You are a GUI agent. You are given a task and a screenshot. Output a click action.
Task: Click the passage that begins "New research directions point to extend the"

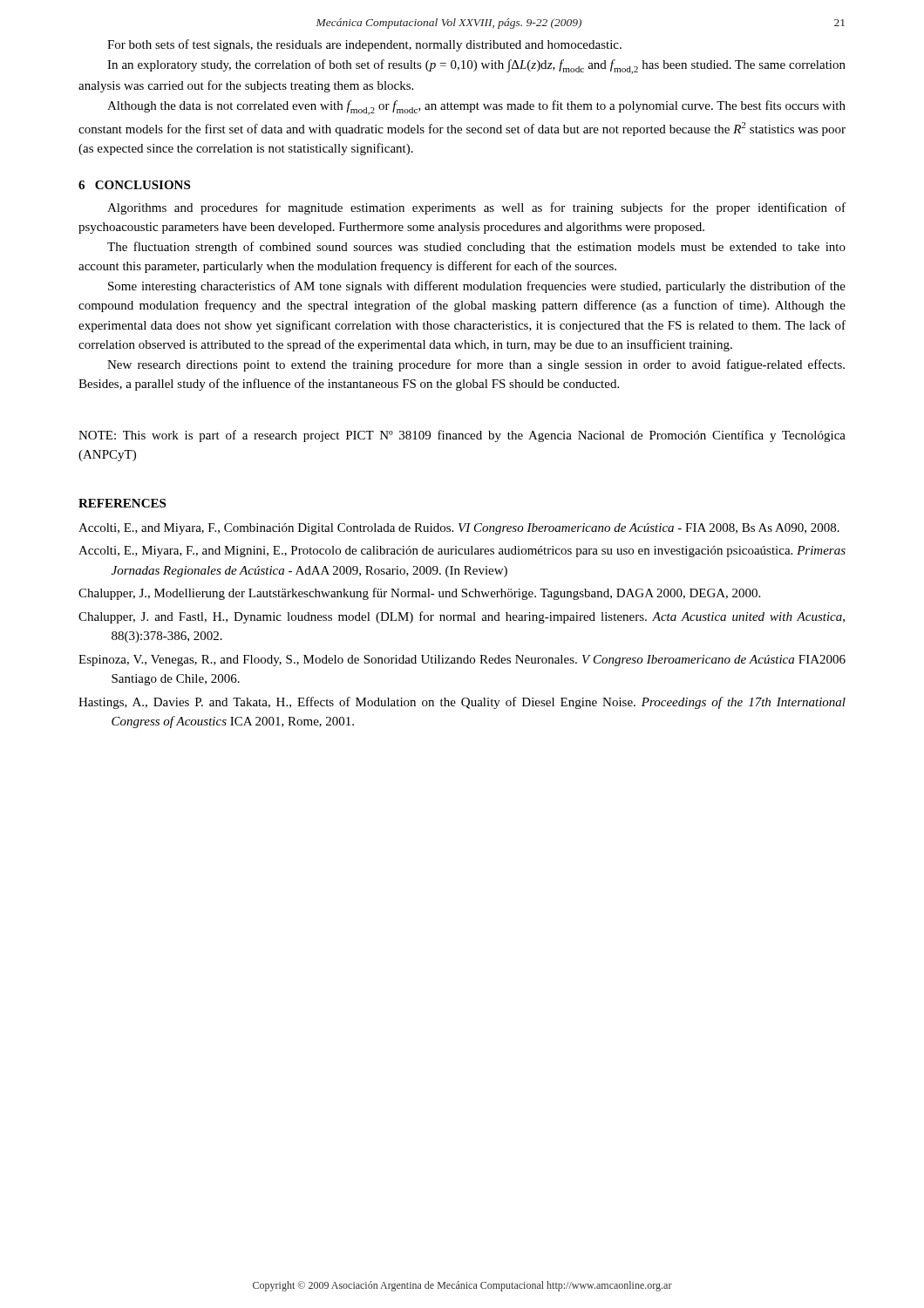(462, 374)
